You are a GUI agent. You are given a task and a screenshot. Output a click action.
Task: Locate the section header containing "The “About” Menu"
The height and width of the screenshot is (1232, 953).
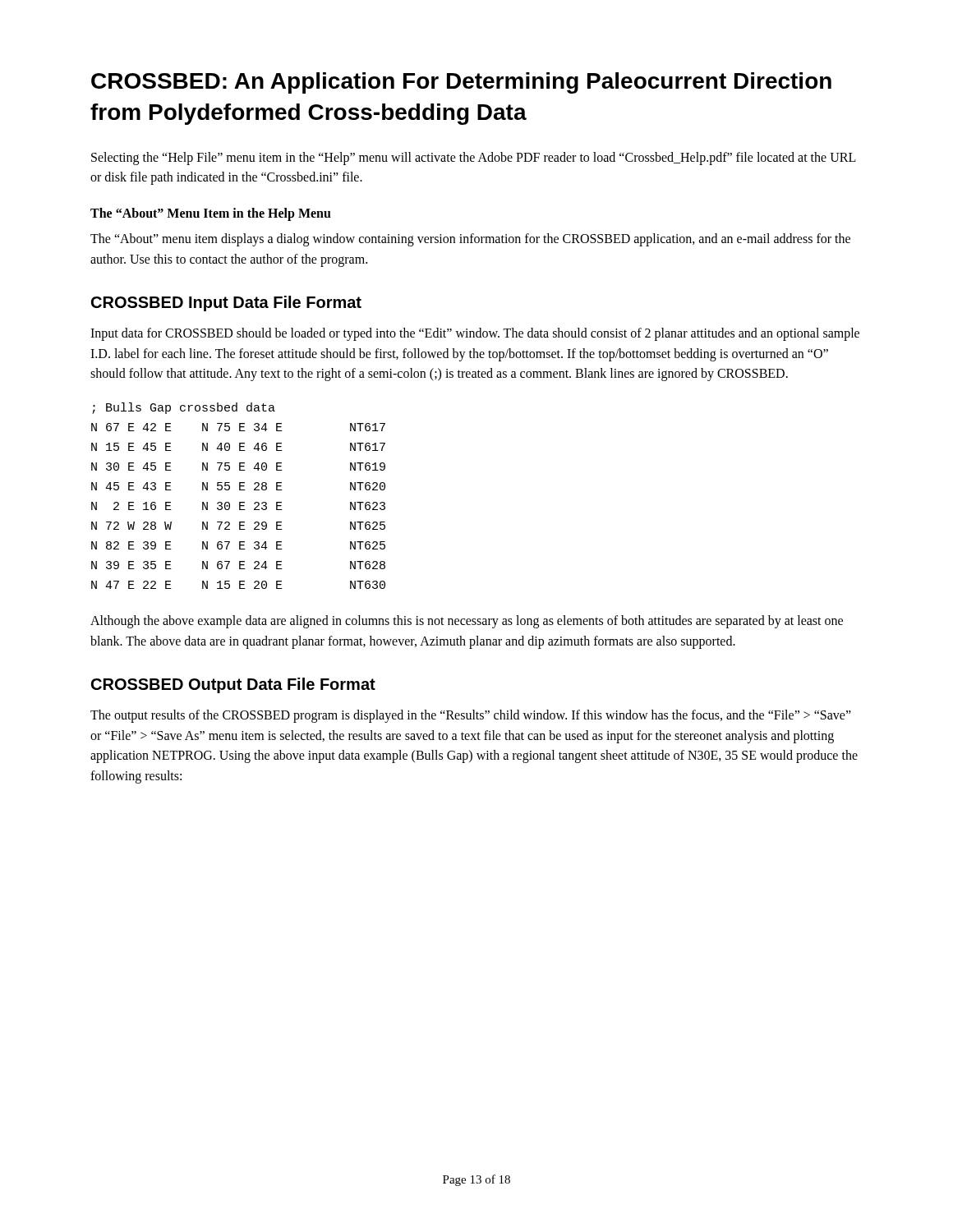[x=211, y=213]
